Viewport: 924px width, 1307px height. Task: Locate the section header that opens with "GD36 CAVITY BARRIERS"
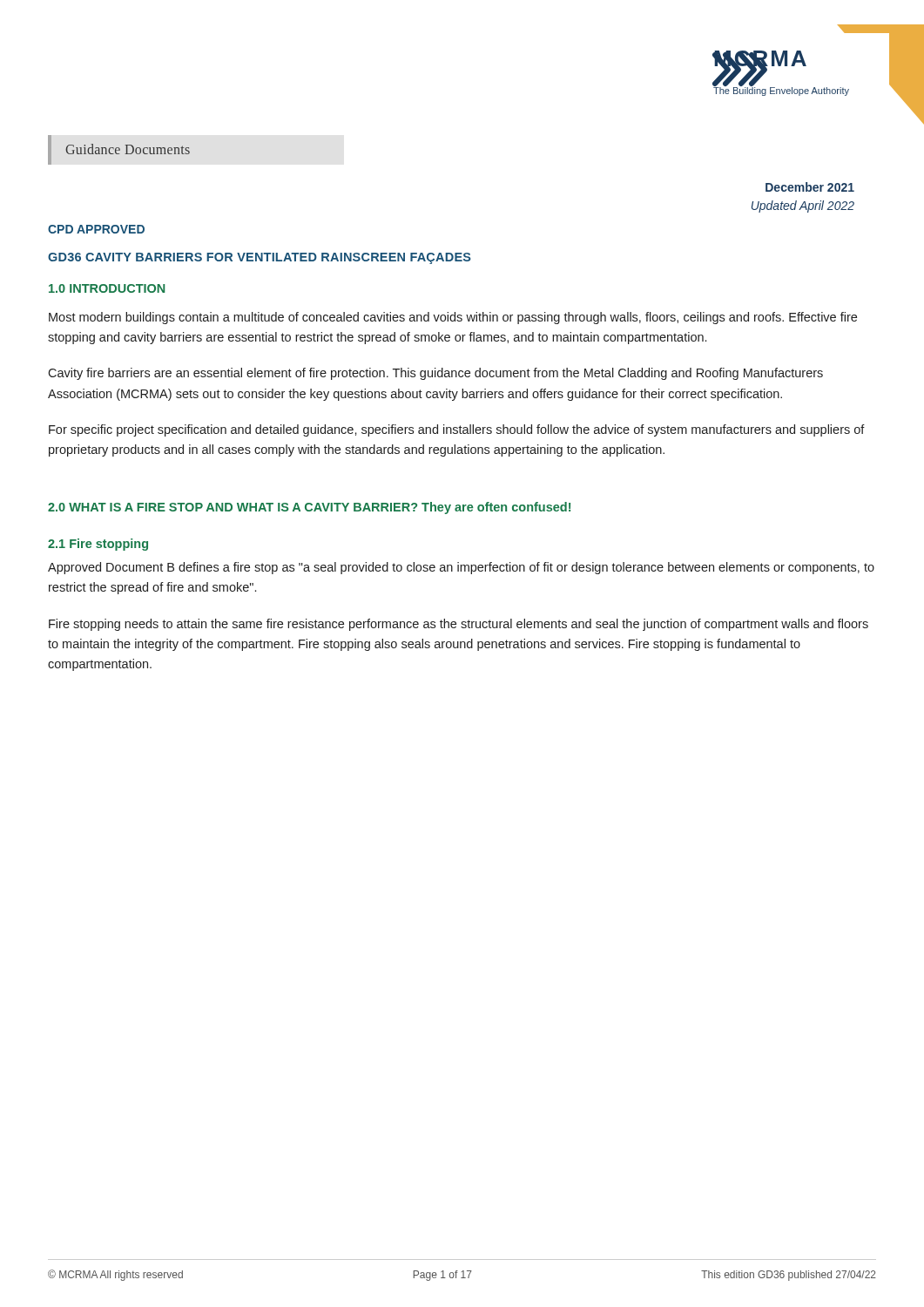(260, 257)
